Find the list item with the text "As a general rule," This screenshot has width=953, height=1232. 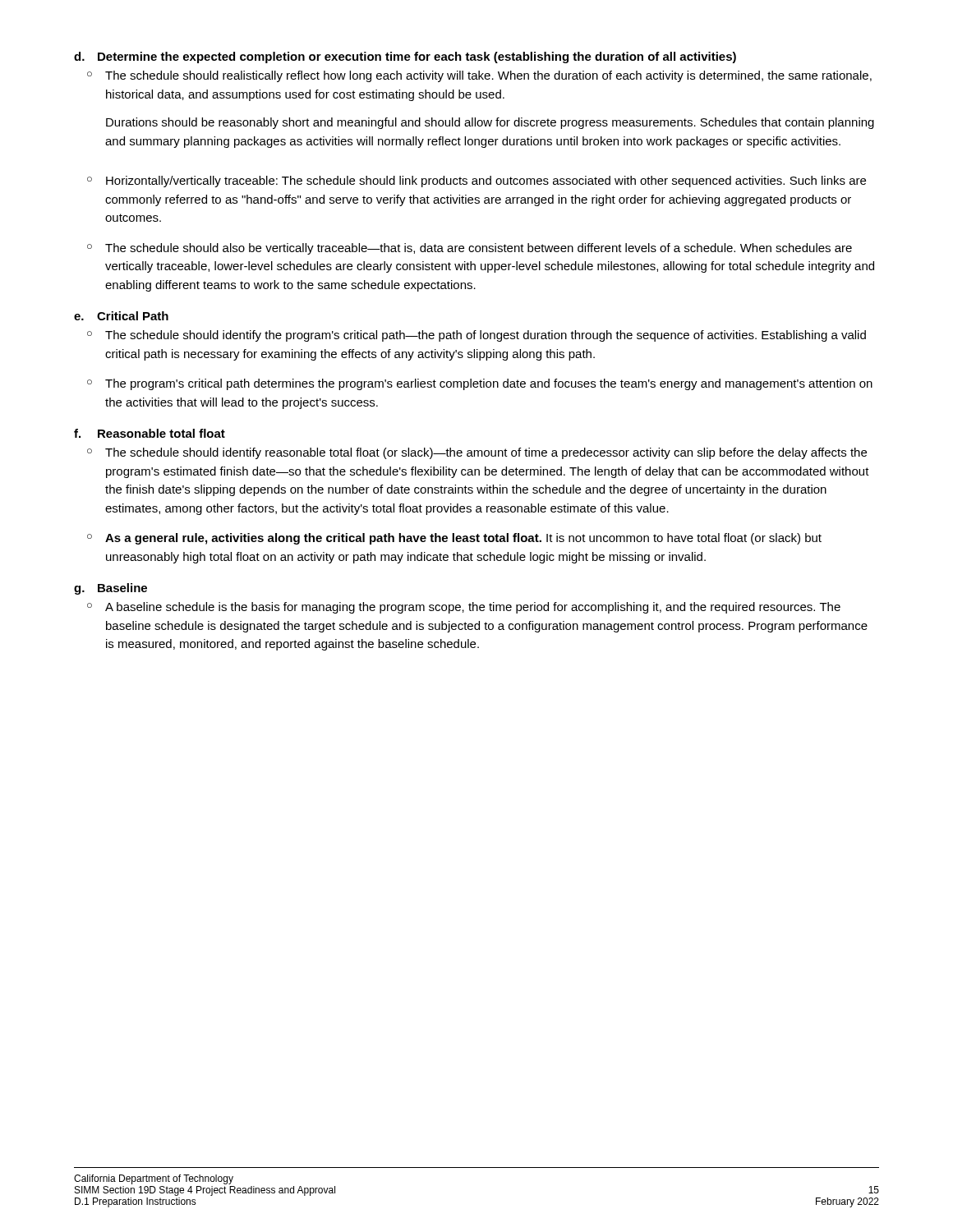click(x=476, y=547)
